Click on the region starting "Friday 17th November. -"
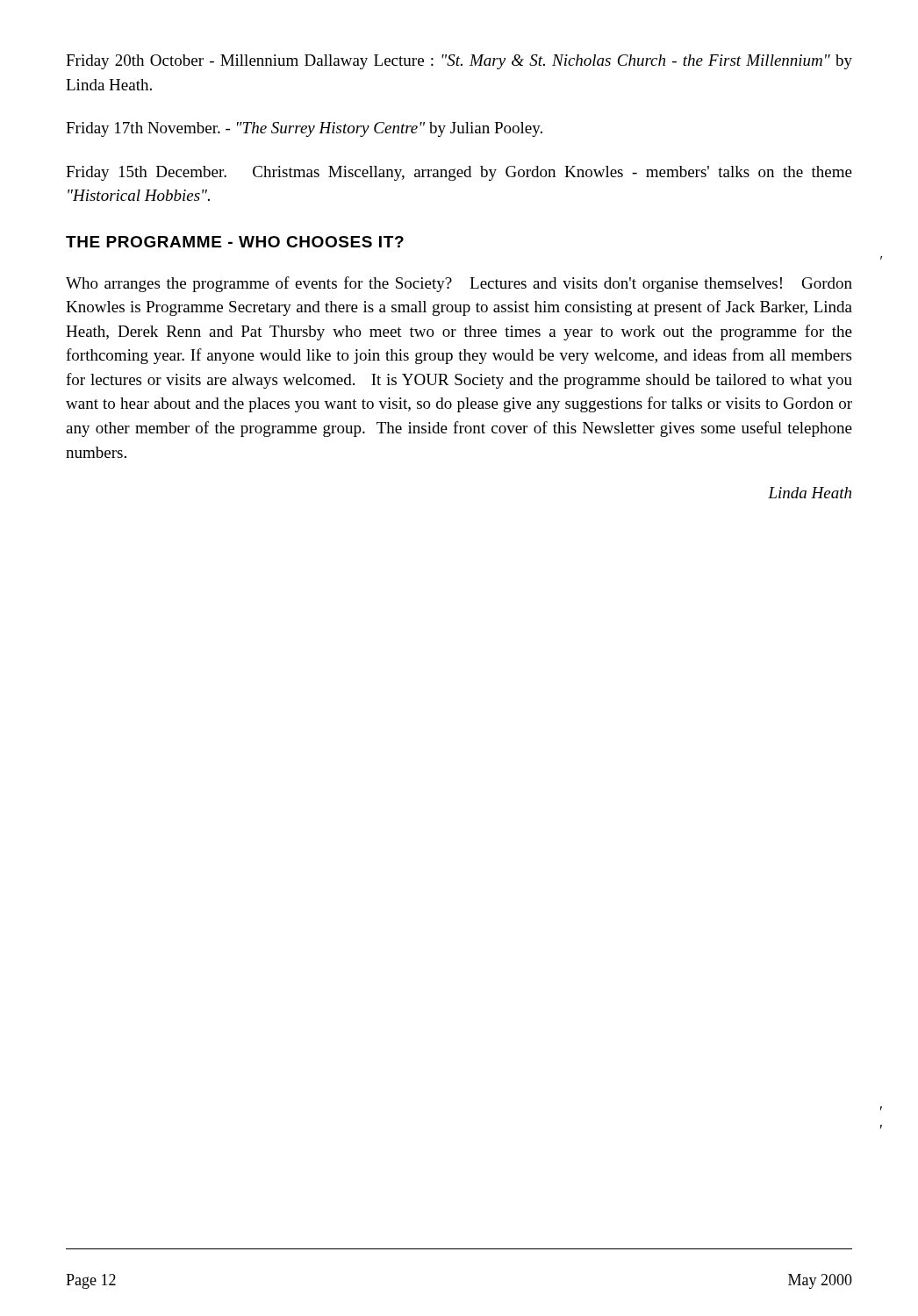 tap(305, 128)
